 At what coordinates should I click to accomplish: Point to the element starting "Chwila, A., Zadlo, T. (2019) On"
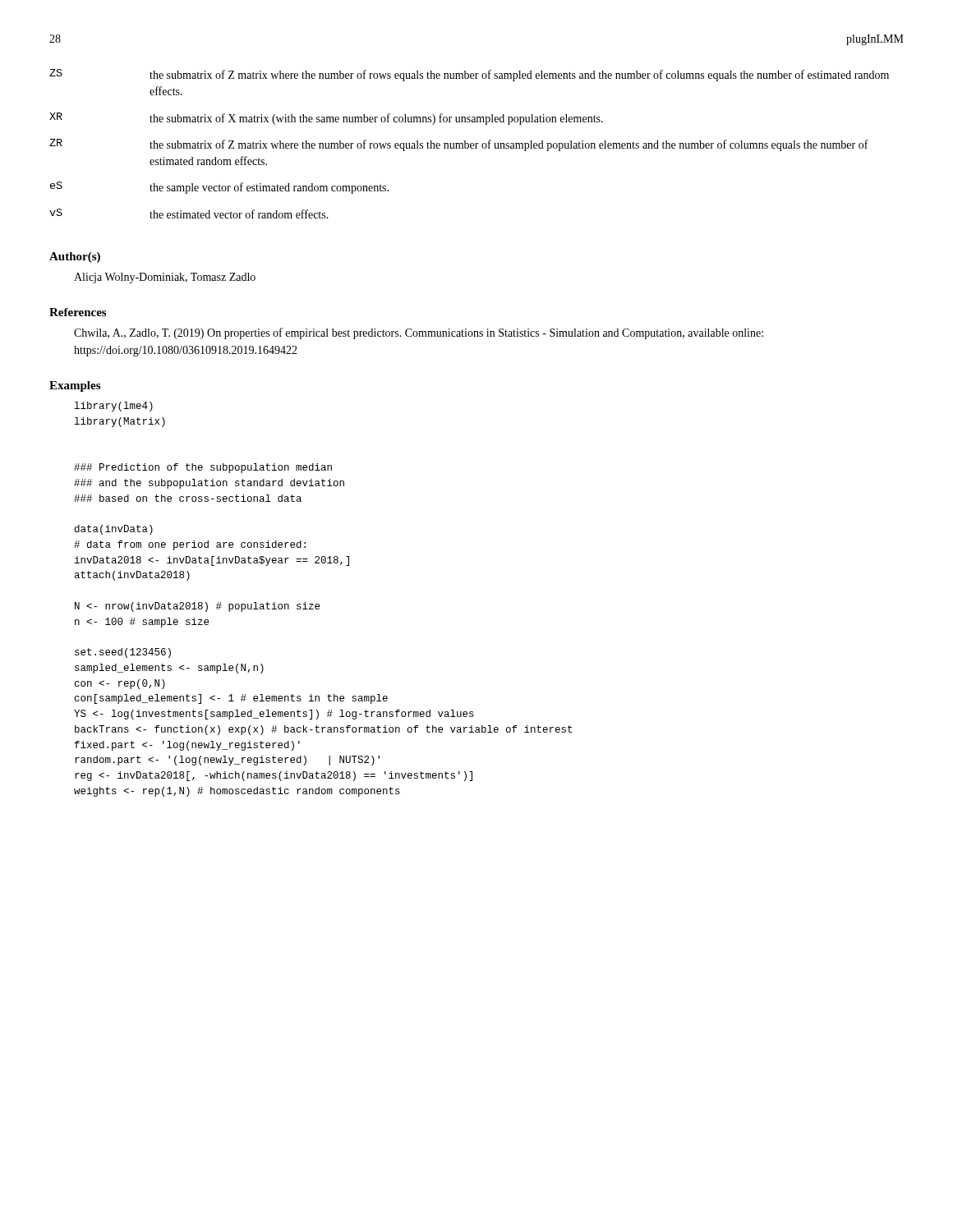coord(419,342)
